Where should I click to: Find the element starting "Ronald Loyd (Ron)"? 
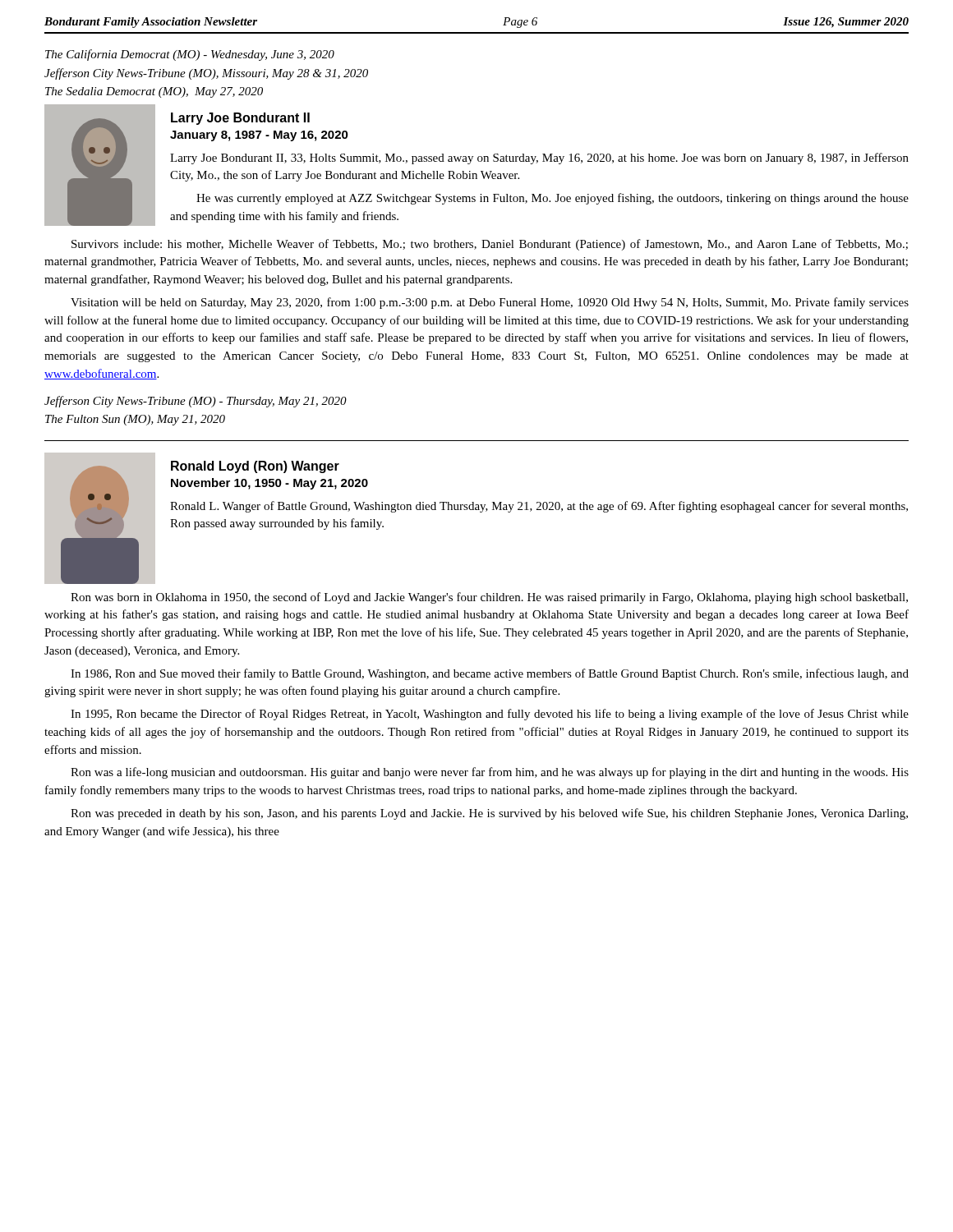[254, 466]
